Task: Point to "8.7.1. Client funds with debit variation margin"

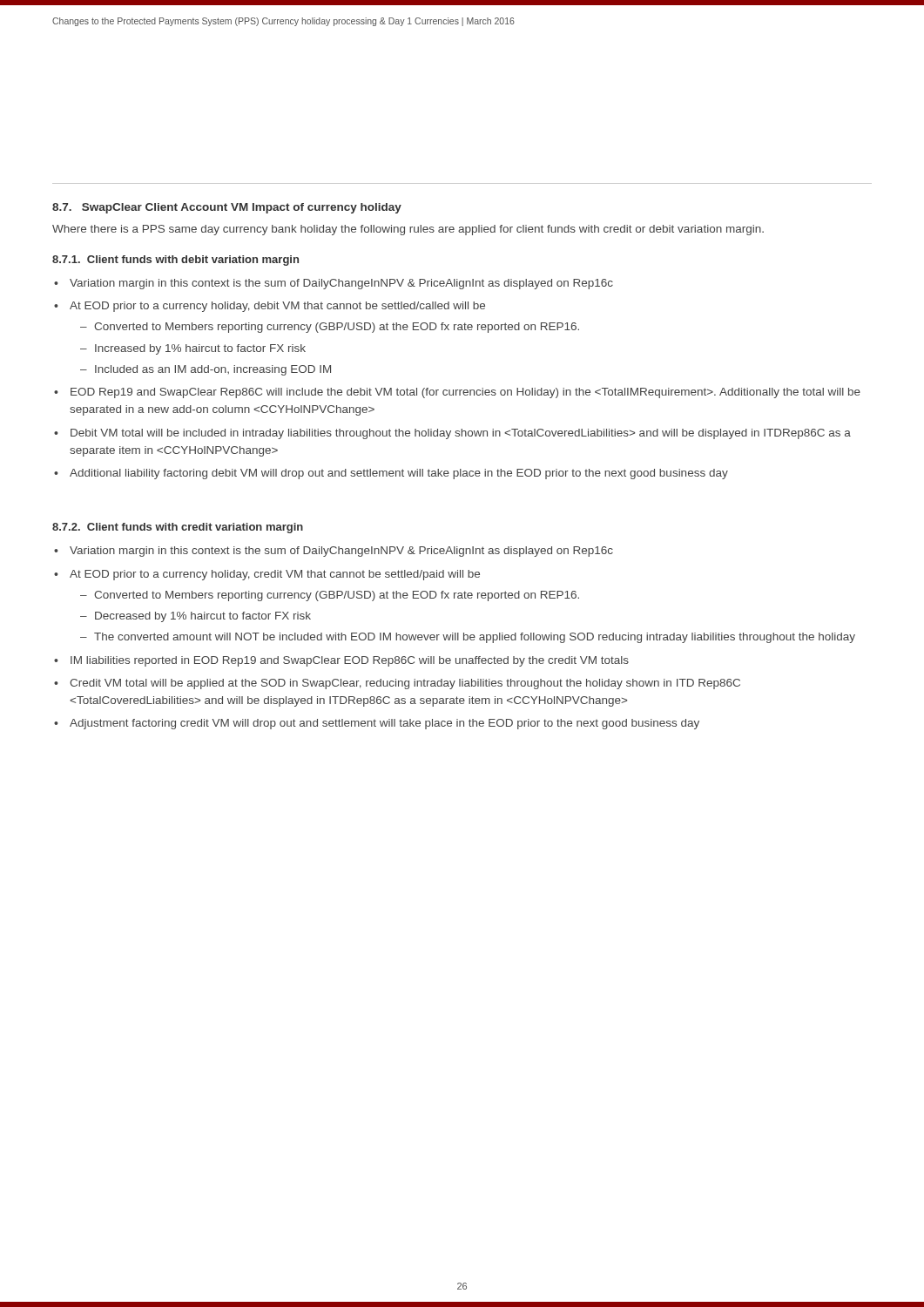Action: (x=176, y=259)
